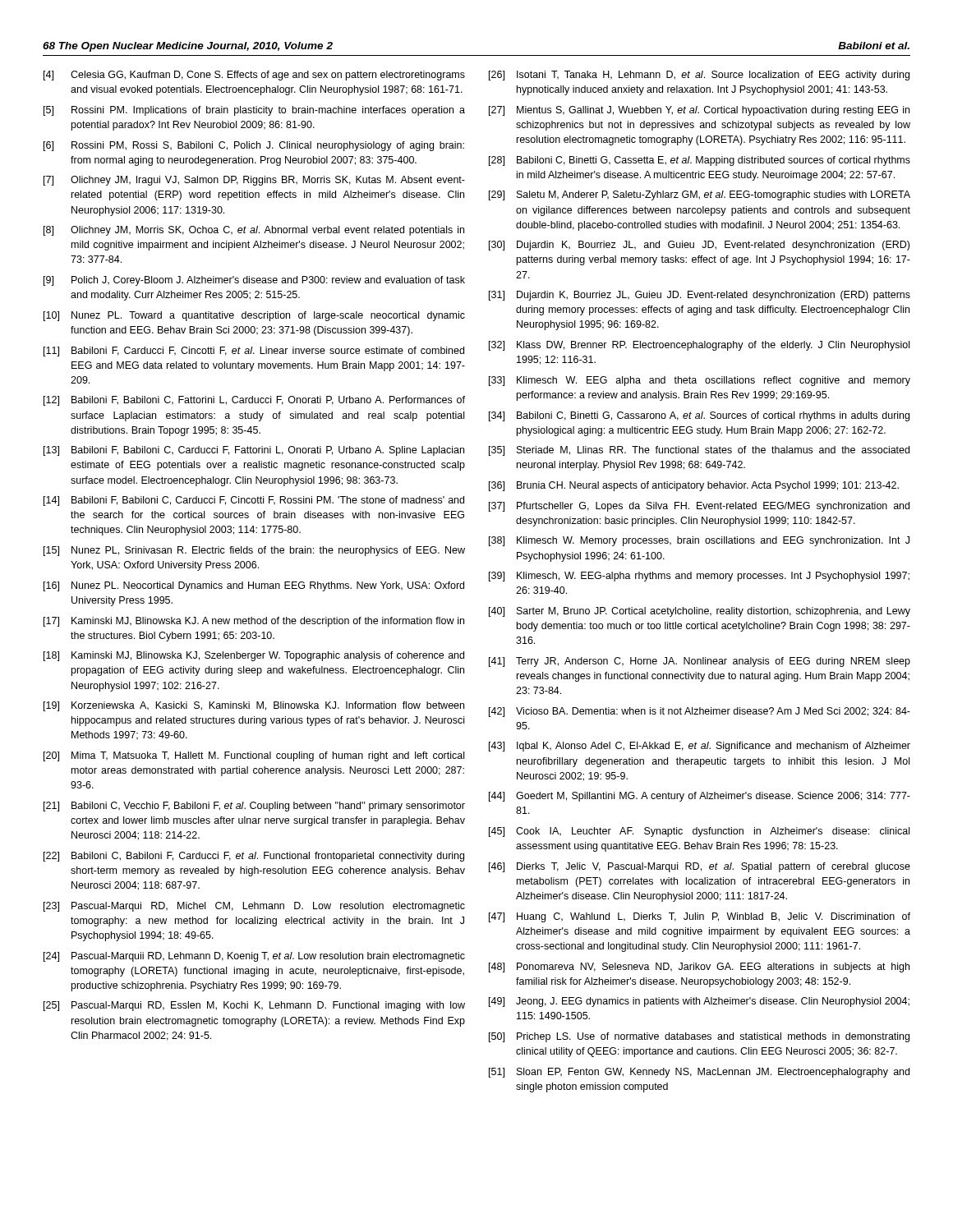The height and width of the screenshot is (1232, 953).
Task: Locate the block of text that opens with "[26] Isotani T, Tanaka H,"
Action: coord(699,82)
